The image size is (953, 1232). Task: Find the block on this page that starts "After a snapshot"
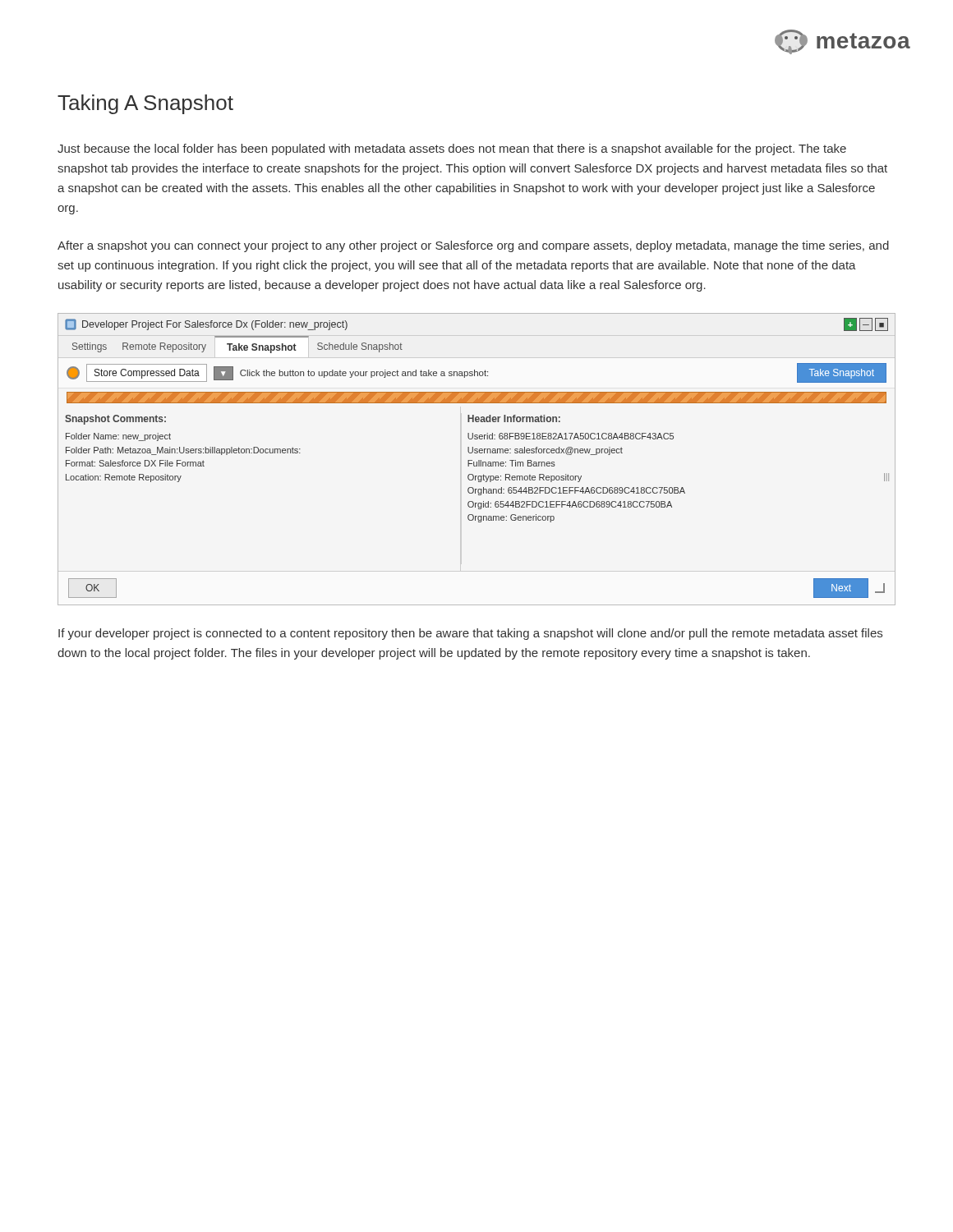473,265
